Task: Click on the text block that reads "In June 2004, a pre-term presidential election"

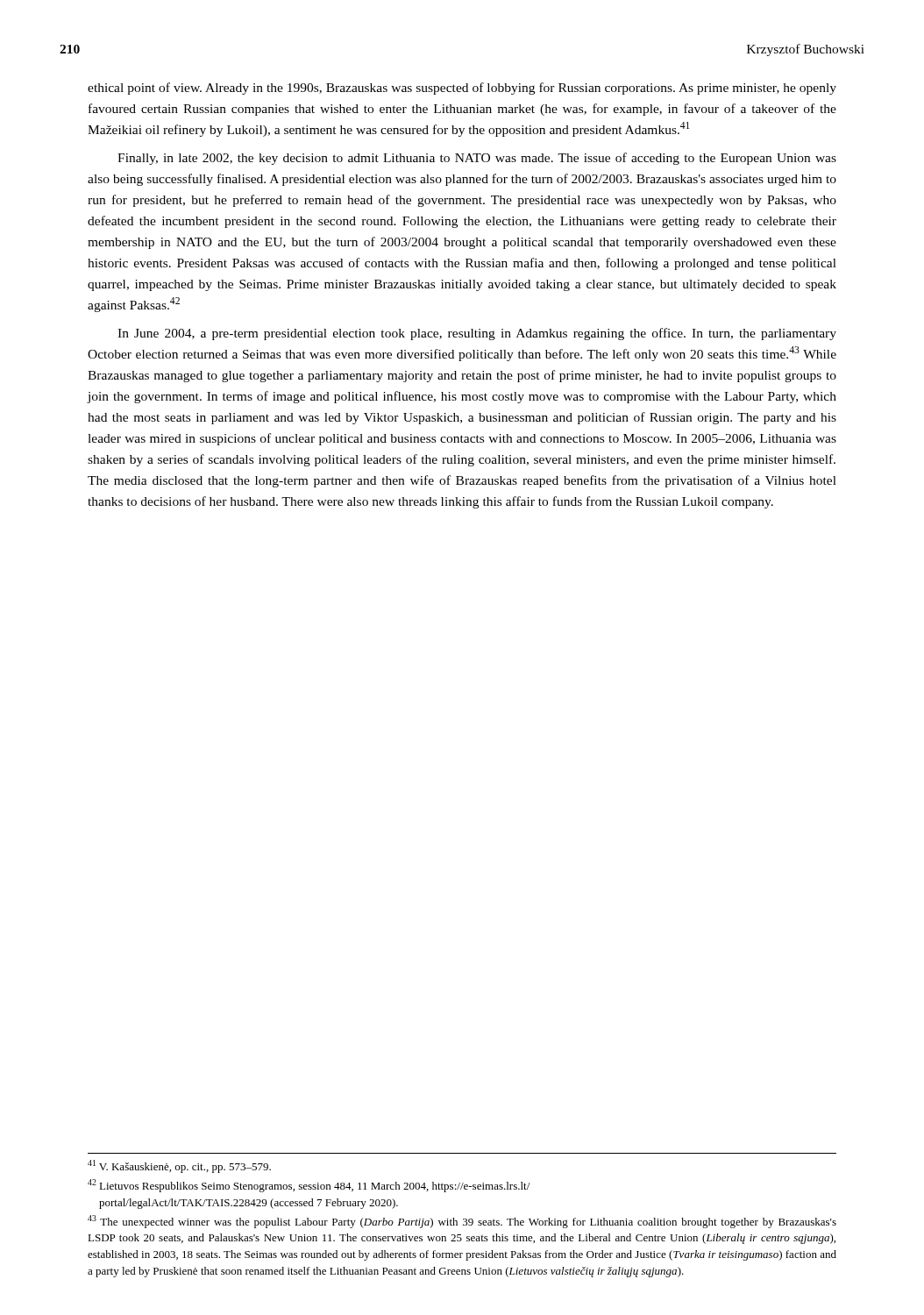Action: [x=462, y=417]
